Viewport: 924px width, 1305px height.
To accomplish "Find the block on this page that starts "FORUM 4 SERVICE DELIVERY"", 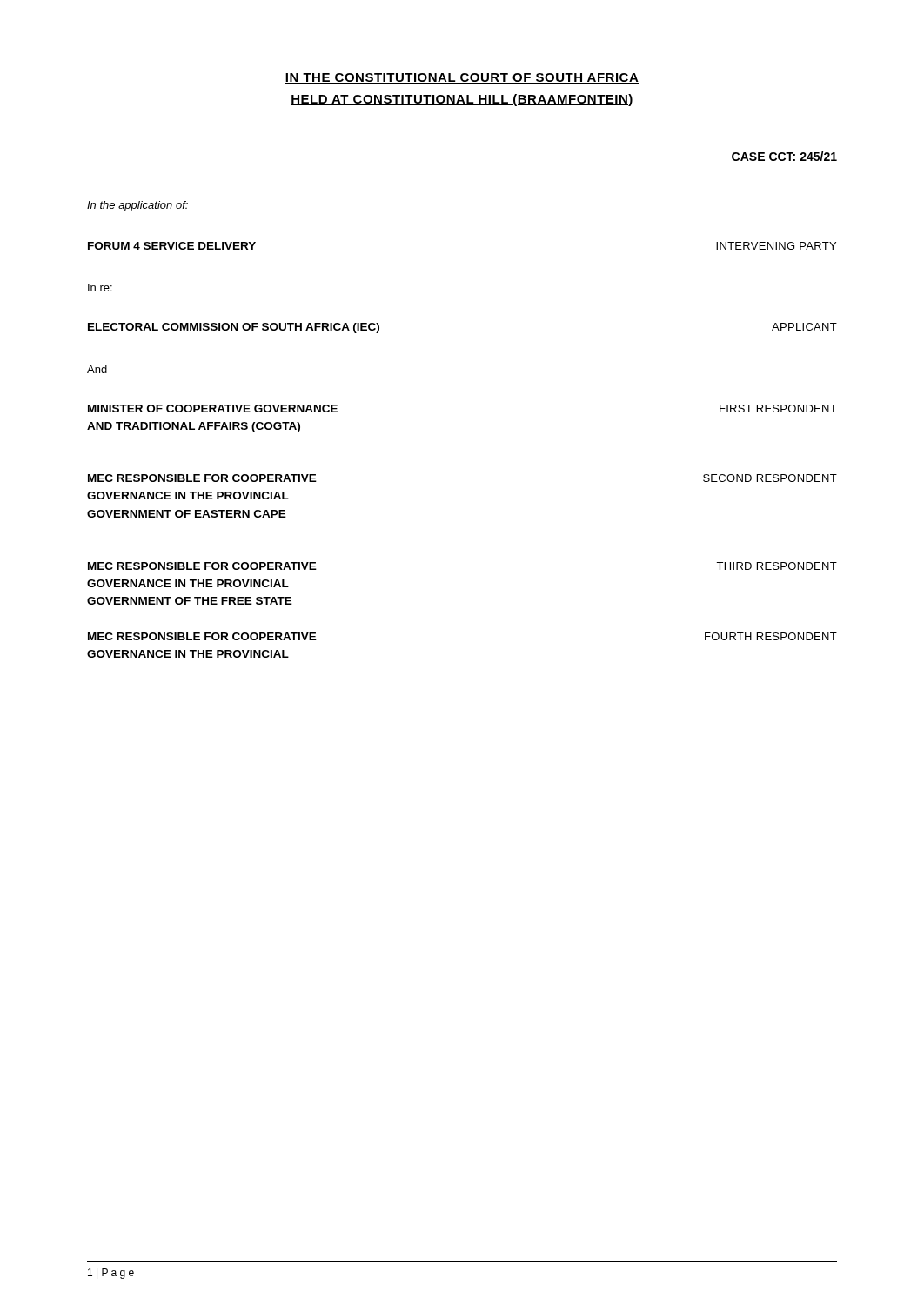I will click(167, 245).
